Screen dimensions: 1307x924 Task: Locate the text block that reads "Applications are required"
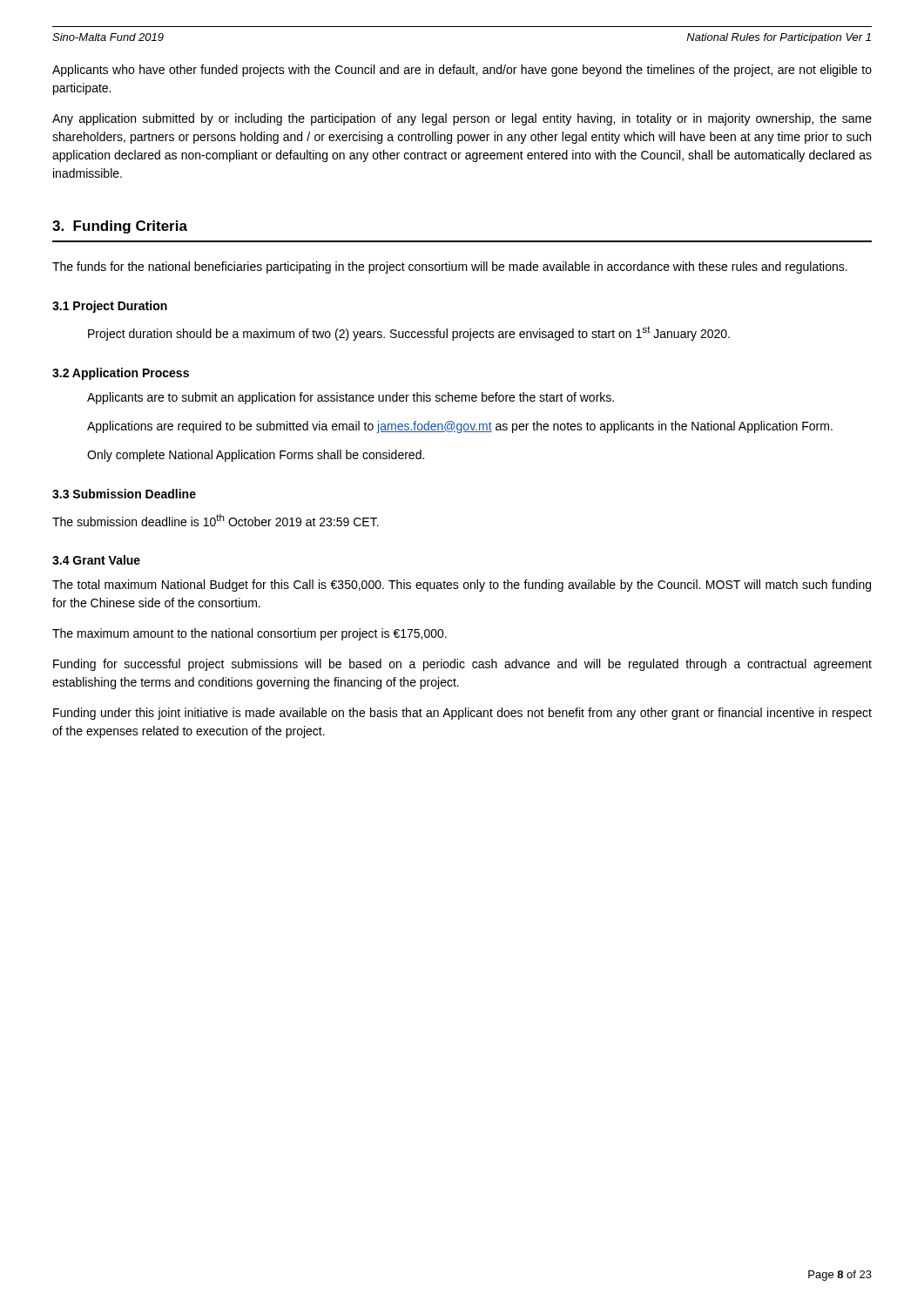460,426
